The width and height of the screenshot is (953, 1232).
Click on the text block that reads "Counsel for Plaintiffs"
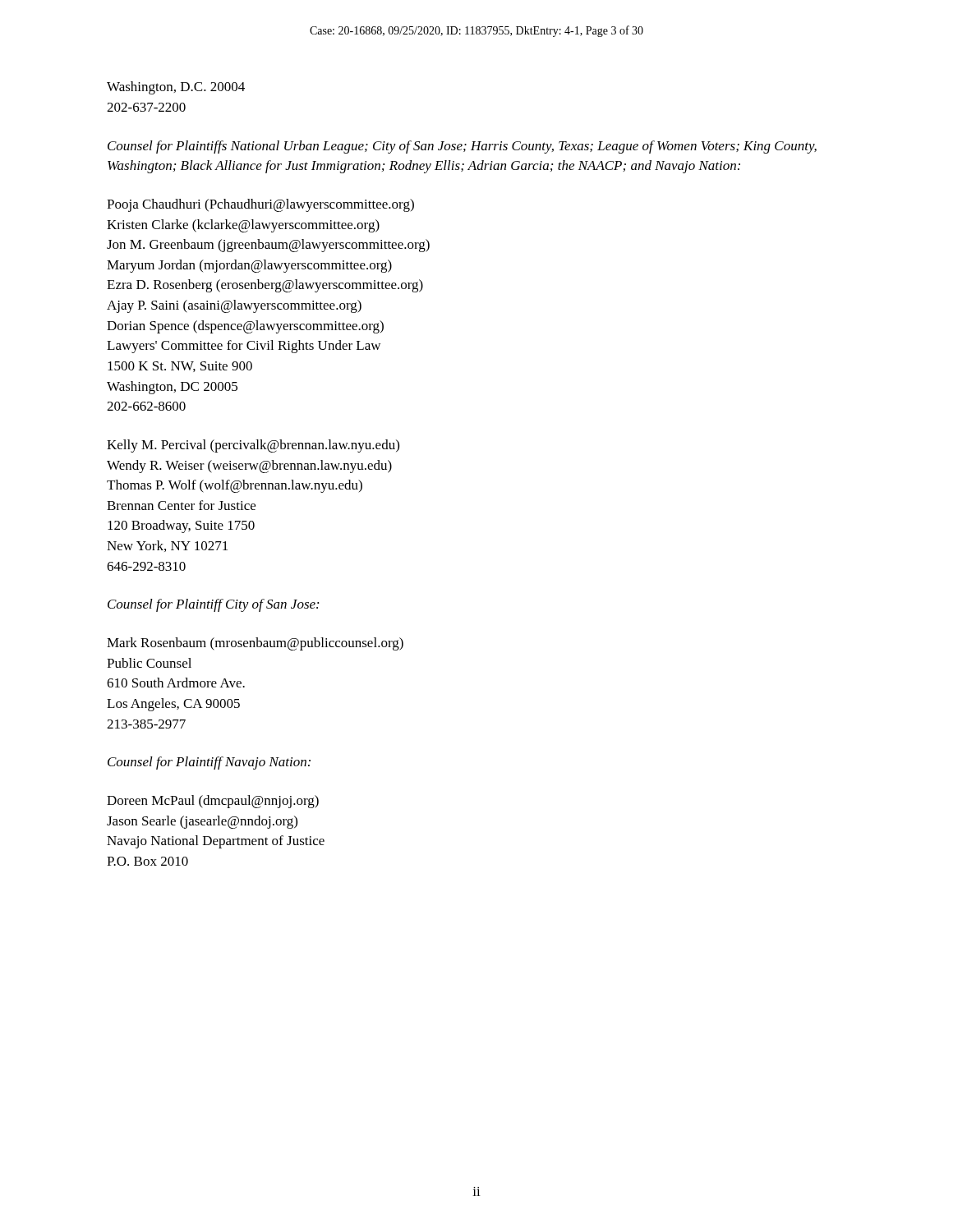(462, 156)
